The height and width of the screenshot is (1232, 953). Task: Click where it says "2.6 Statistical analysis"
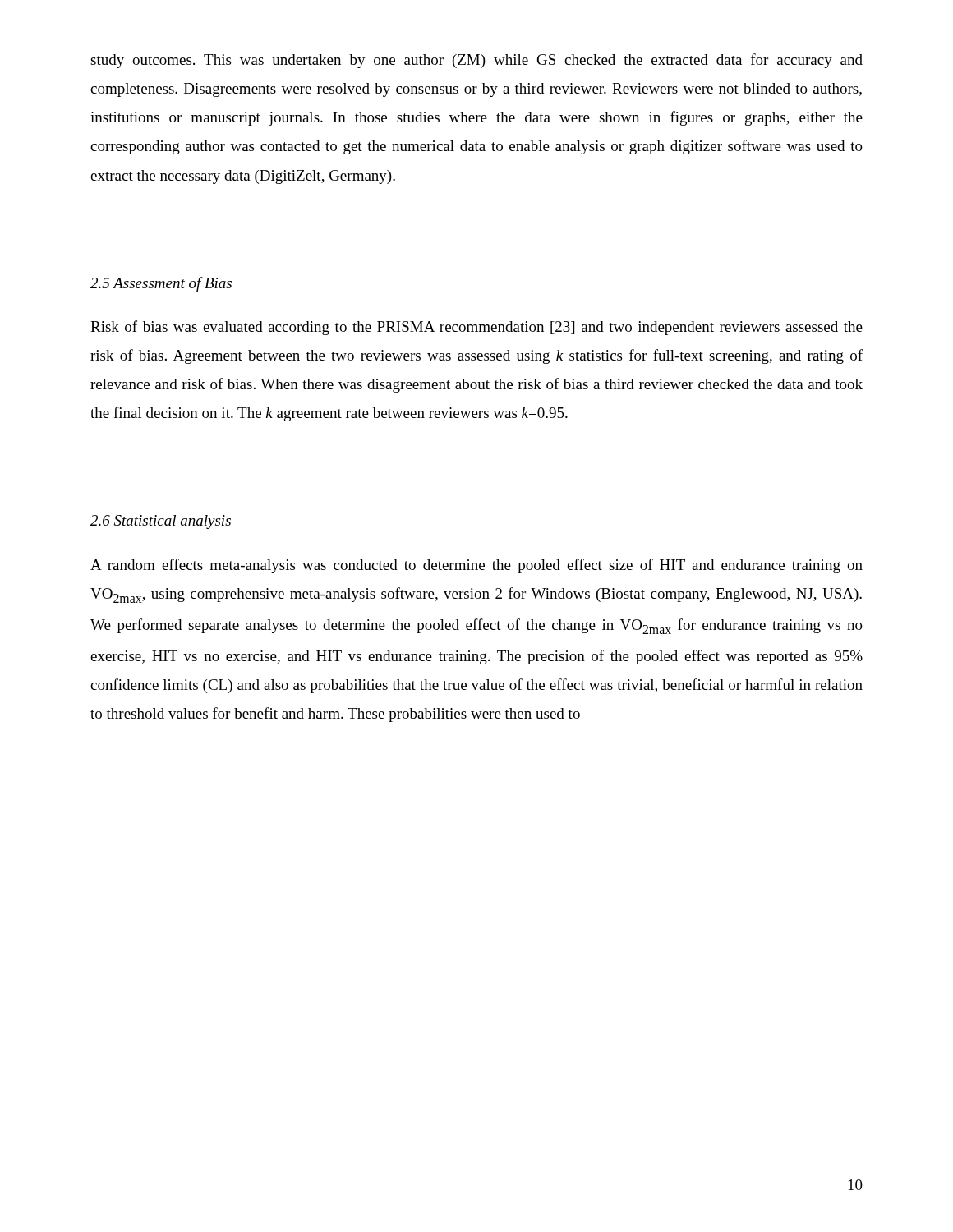[x=161, y=521]
